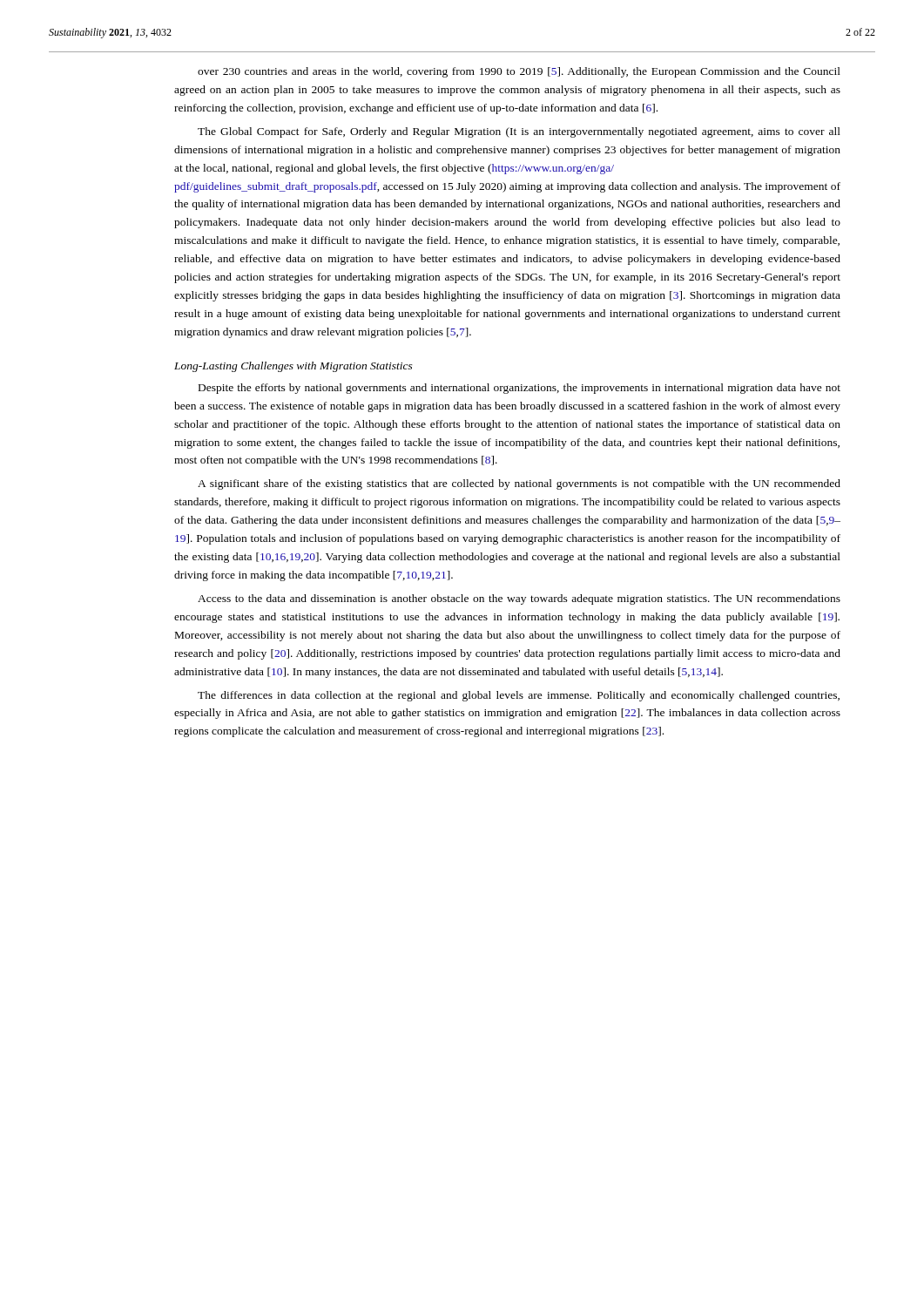
Task: Select the text block starting "The Global Compact"
Action: 507,231
